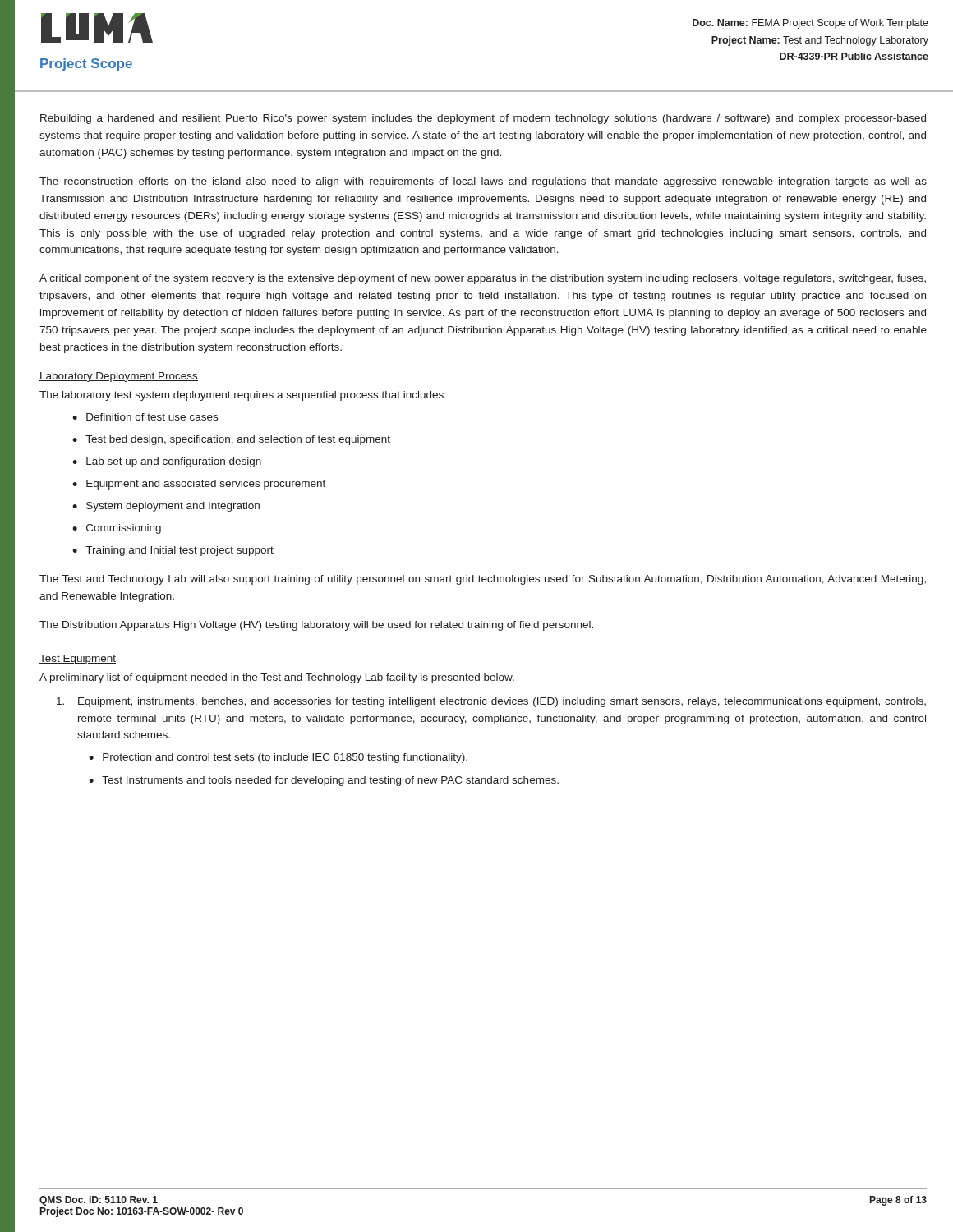Locate the block of text that opens with "A preliminary list of equipment"
This screenshot has width=953, height=1232.
pyautogui.click(x=277, y=677)
